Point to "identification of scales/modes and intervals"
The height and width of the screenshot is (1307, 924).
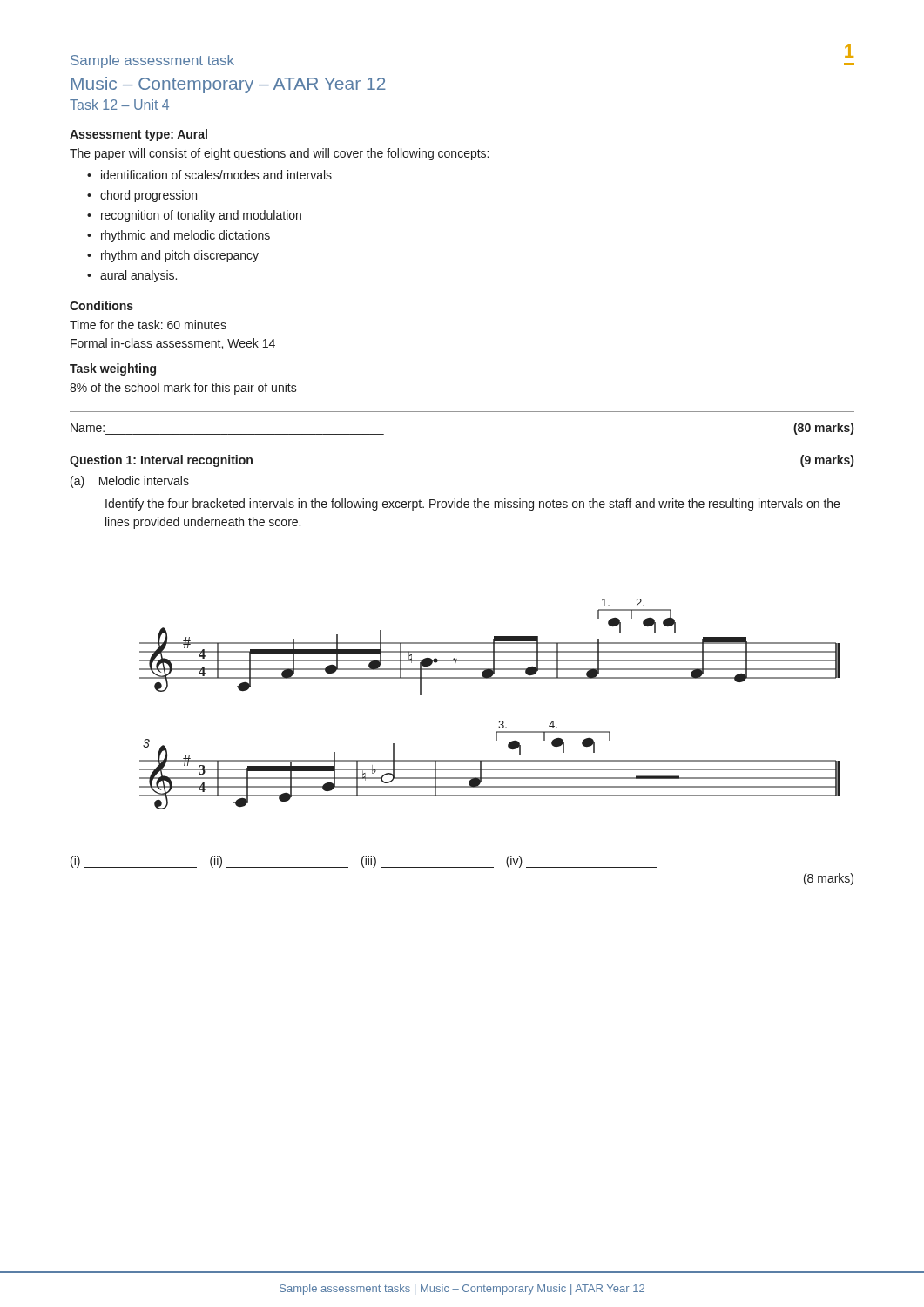pyautogui.click(x=209, y=175)
